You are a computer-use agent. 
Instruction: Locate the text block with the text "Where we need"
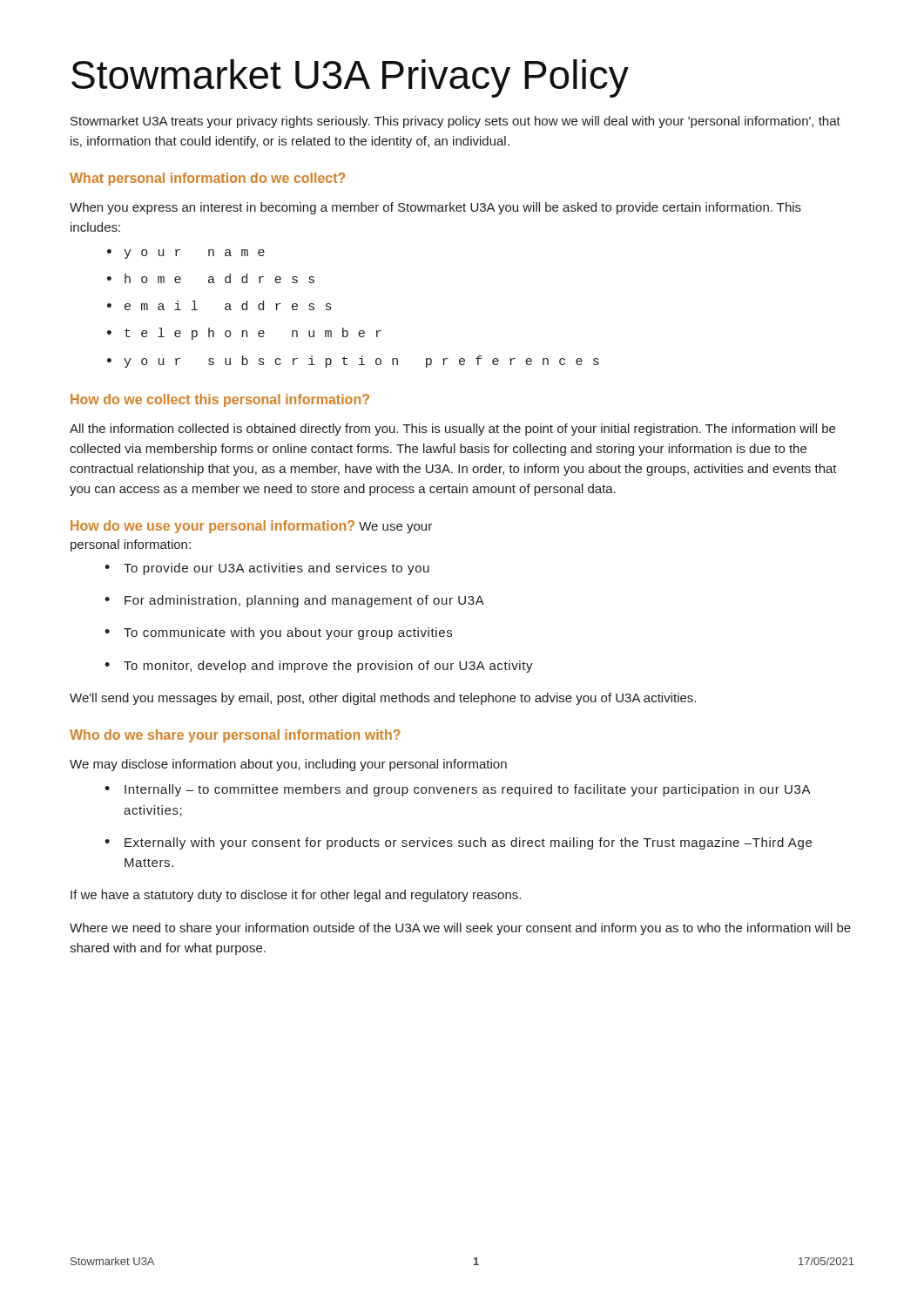460,937
